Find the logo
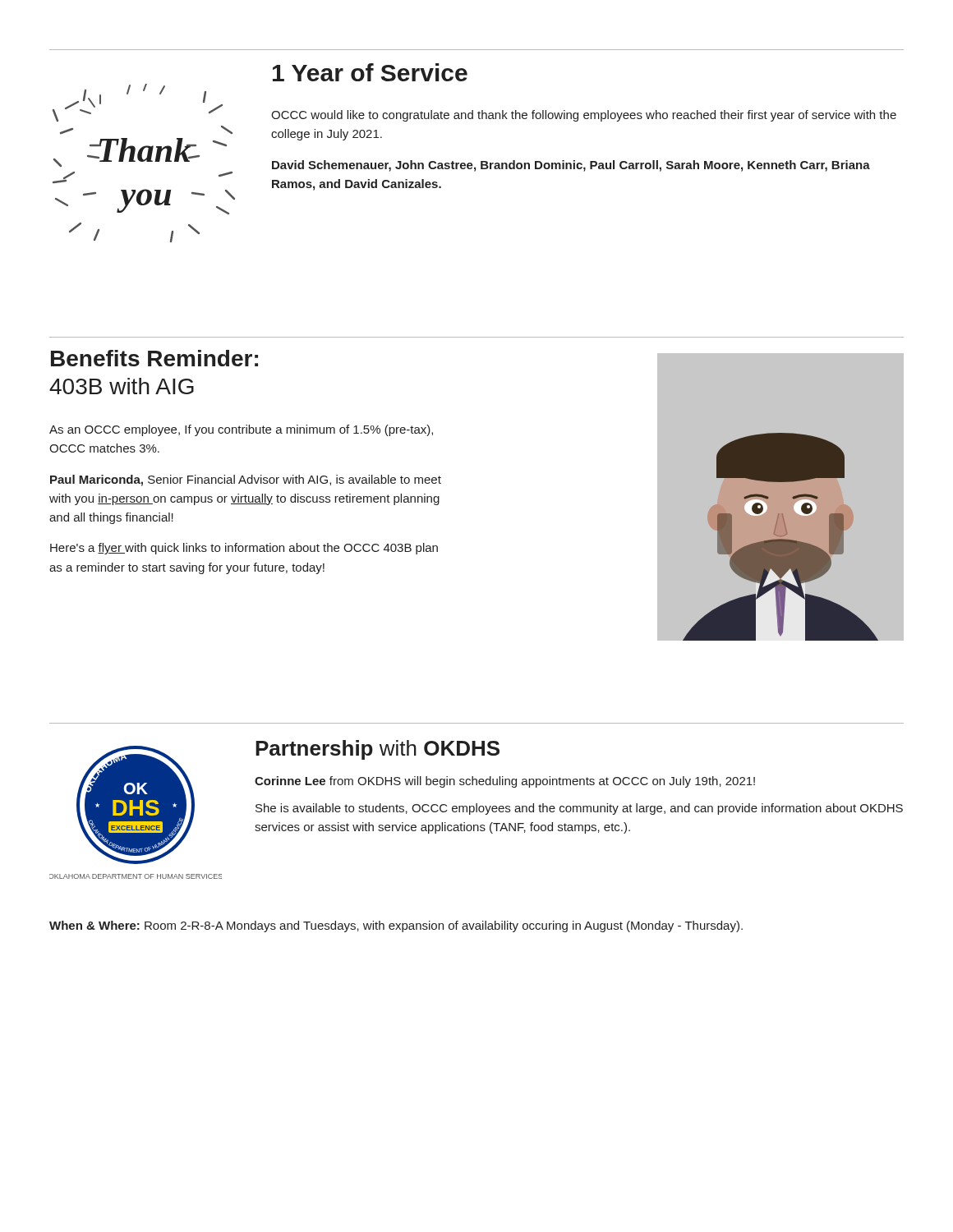The image size is (953, 1232). [136, 817]
